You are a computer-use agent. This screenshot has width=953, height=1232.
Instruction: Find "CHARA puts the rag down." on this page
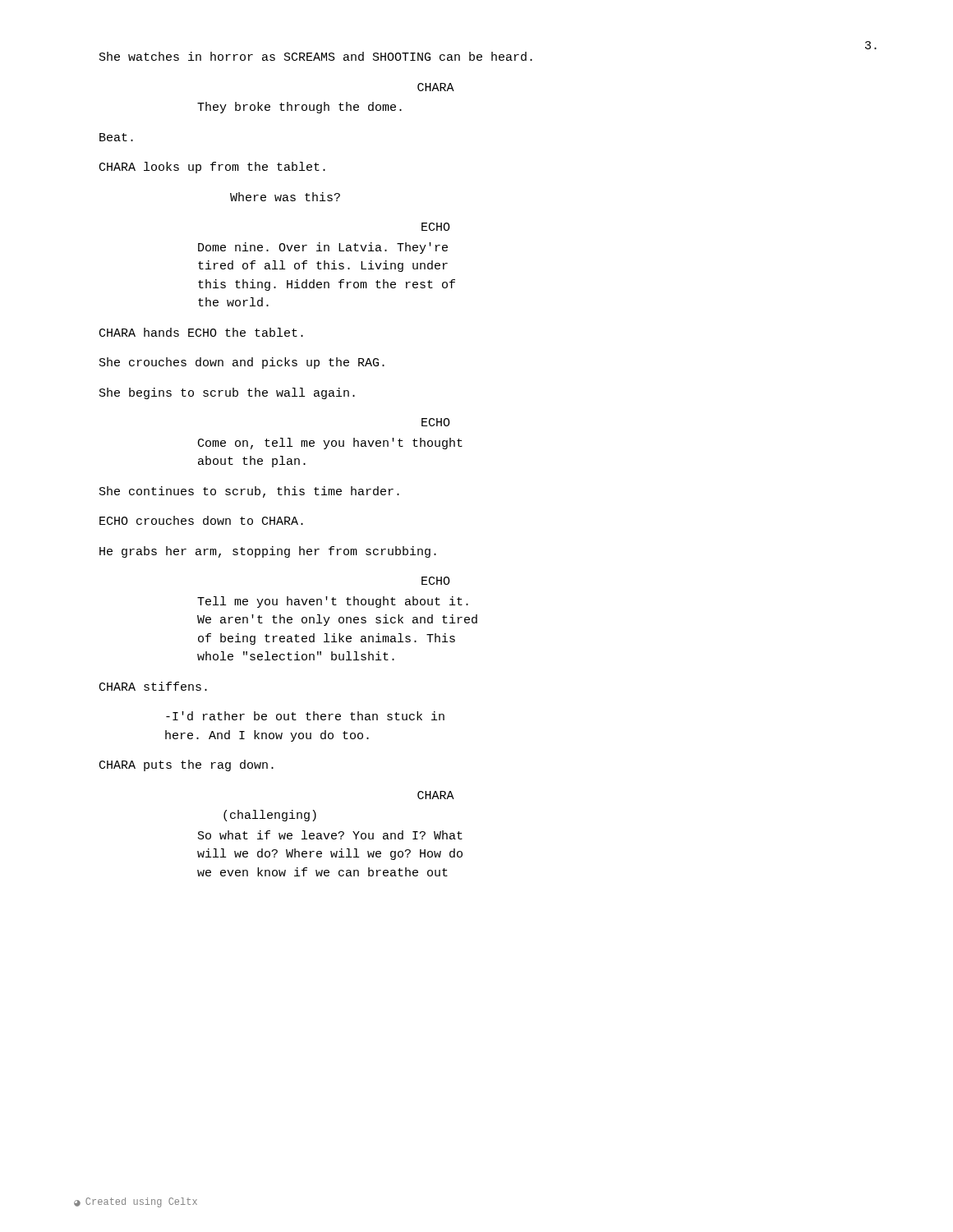[x=187, y=766]
